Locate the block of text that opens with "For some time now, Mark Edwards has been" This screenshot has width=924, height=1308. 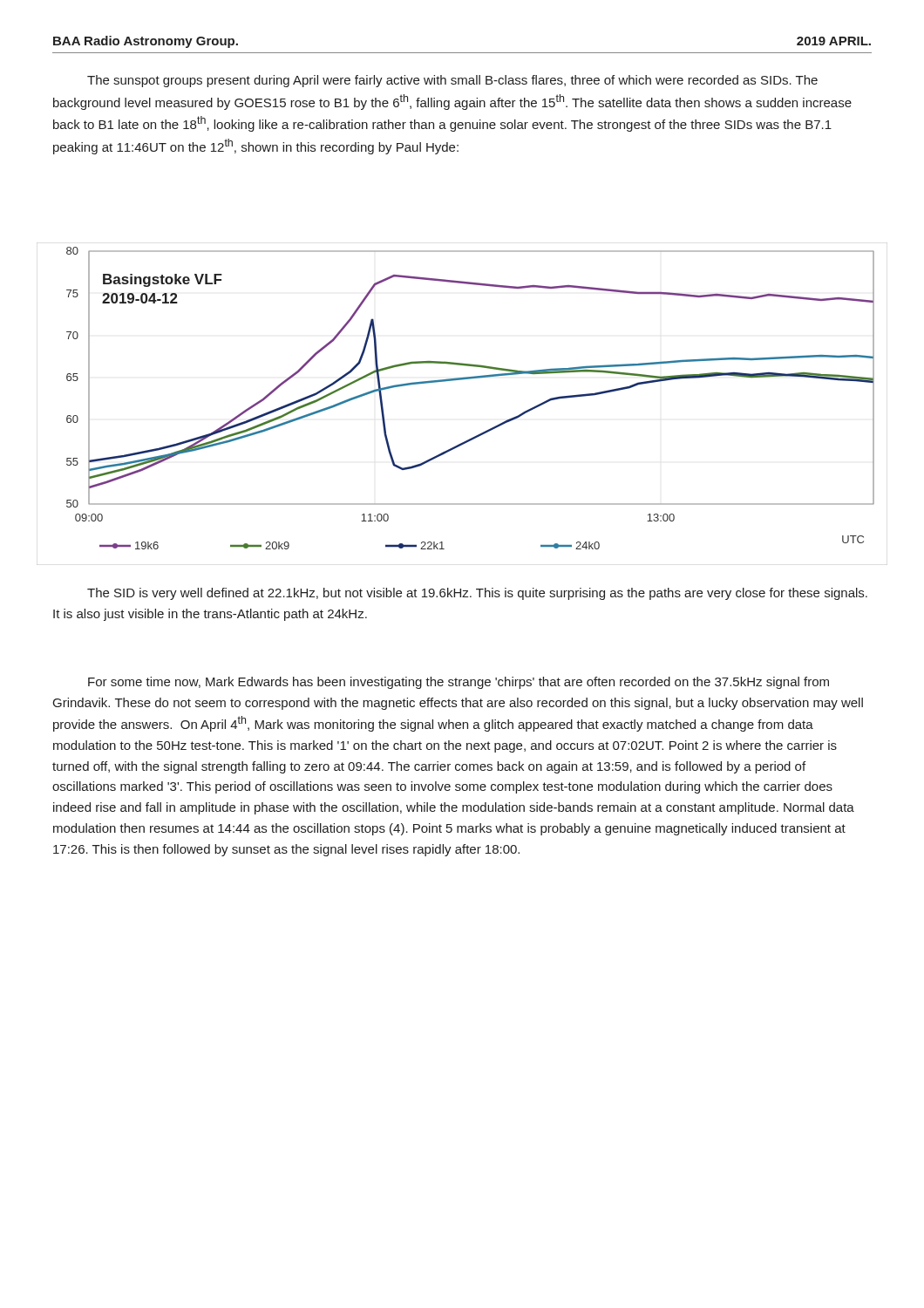[462, 765]
